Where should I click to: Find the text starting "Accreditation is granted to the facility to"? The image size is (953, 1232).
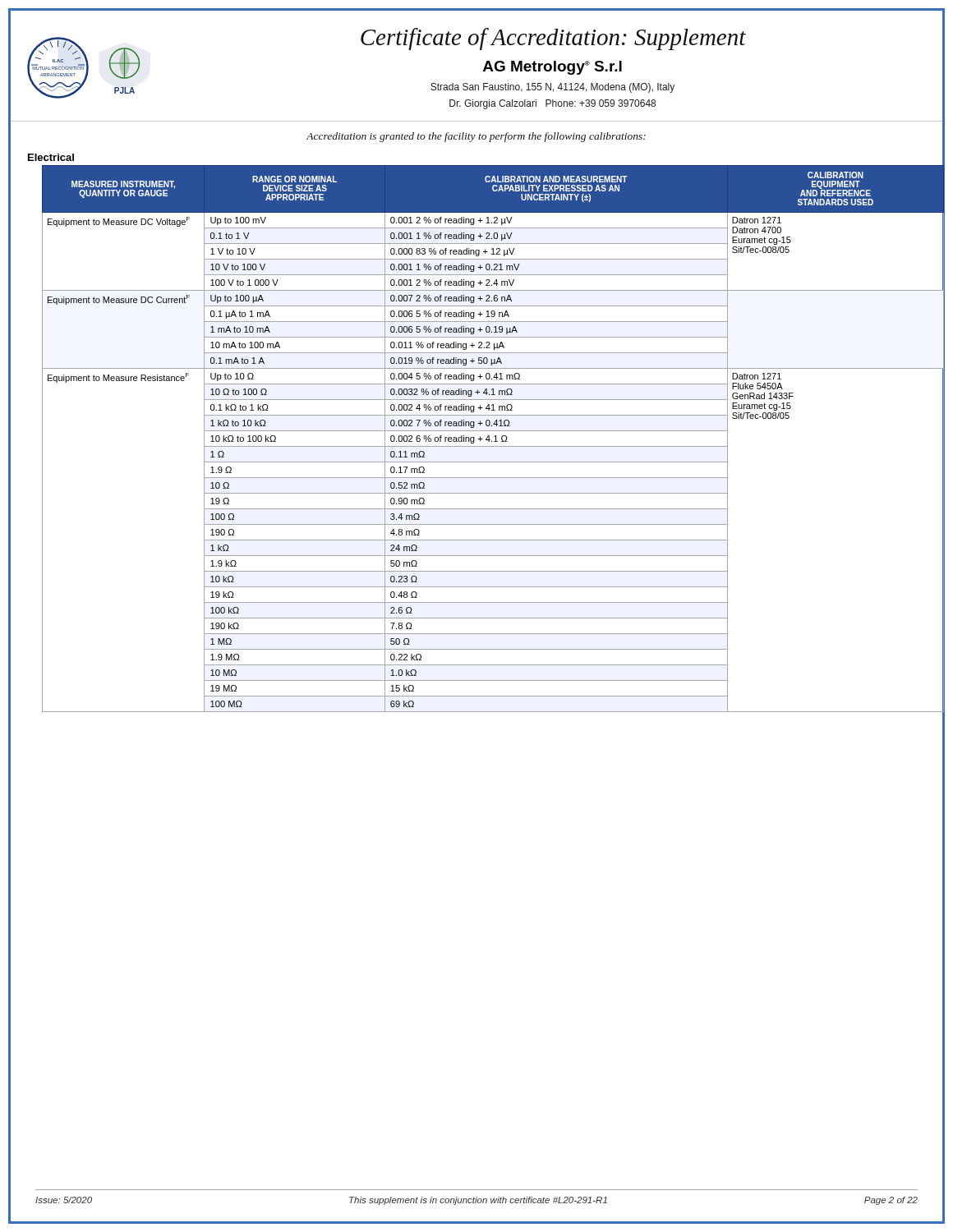tap(476, 136)
